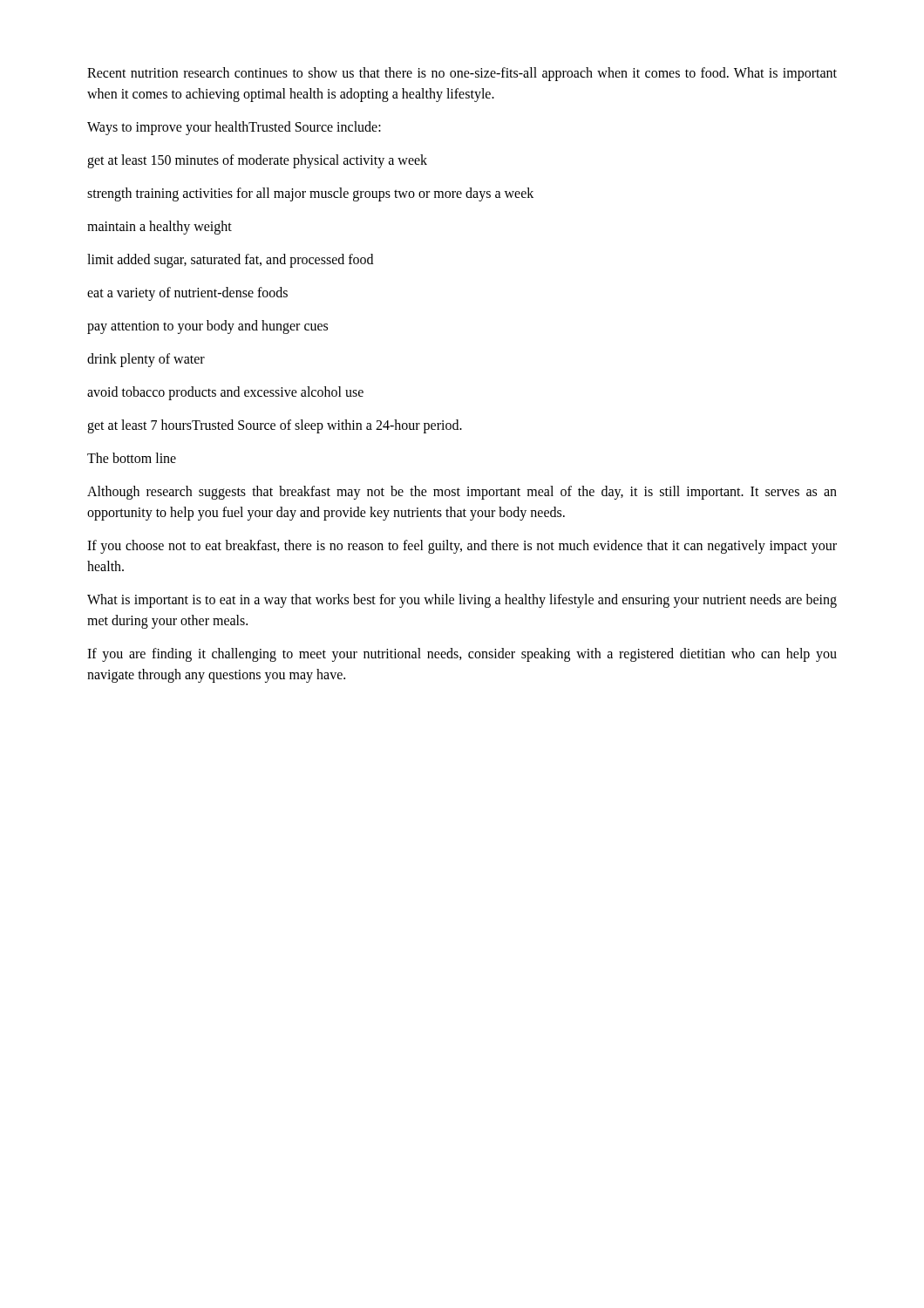The width and height of the screenshot is (924, 1308).
Task: Navigate to the element starting "eat a variety of"
Action: tap(188, 293)
